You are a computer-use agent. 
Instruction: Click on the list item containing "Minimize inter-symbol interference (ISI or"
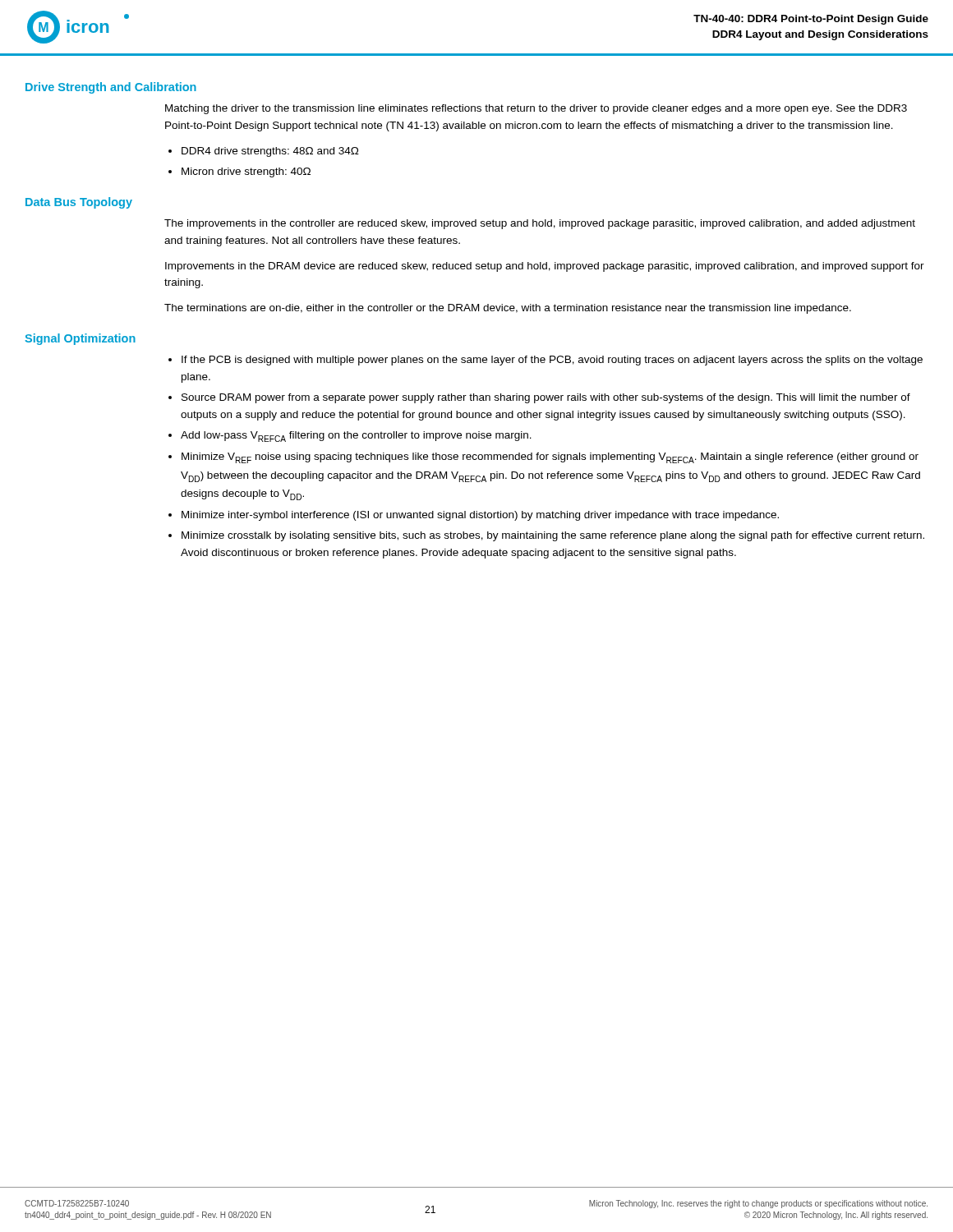point(480,515)
